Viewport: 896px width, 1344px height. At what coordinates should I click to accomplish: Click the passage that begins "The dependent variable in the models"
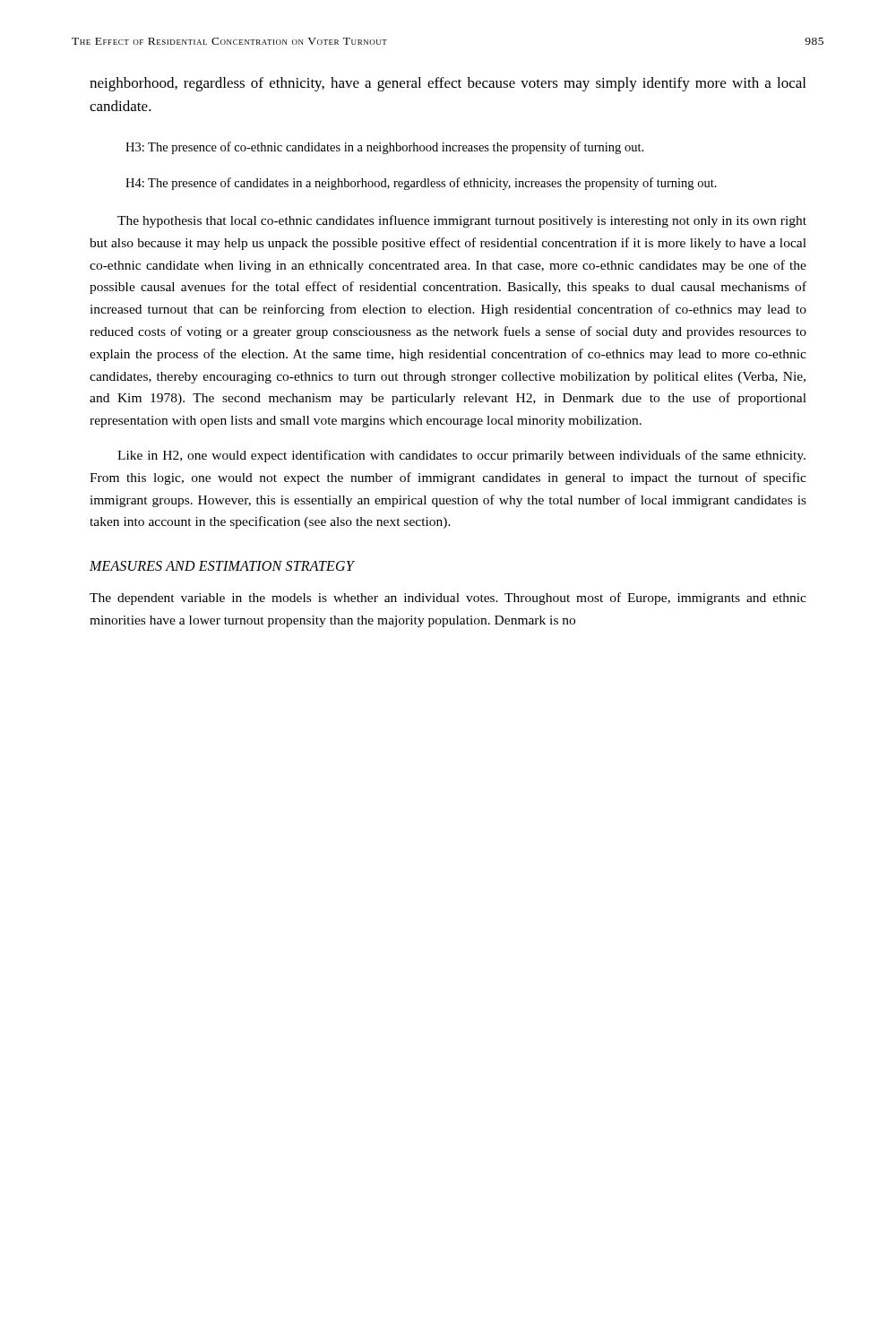tap(448, 608)
